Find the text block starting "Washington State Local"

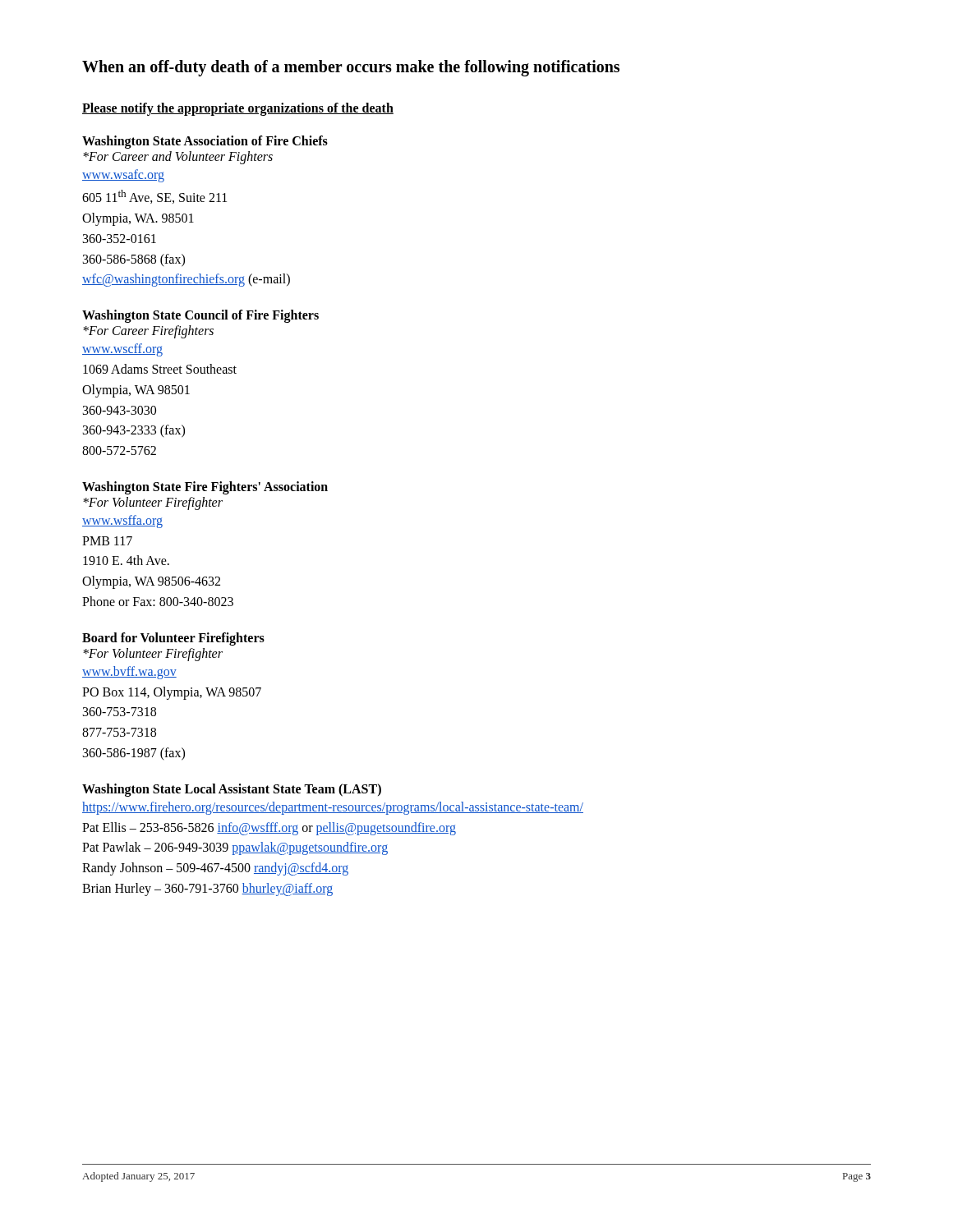(x=232, y=790)
